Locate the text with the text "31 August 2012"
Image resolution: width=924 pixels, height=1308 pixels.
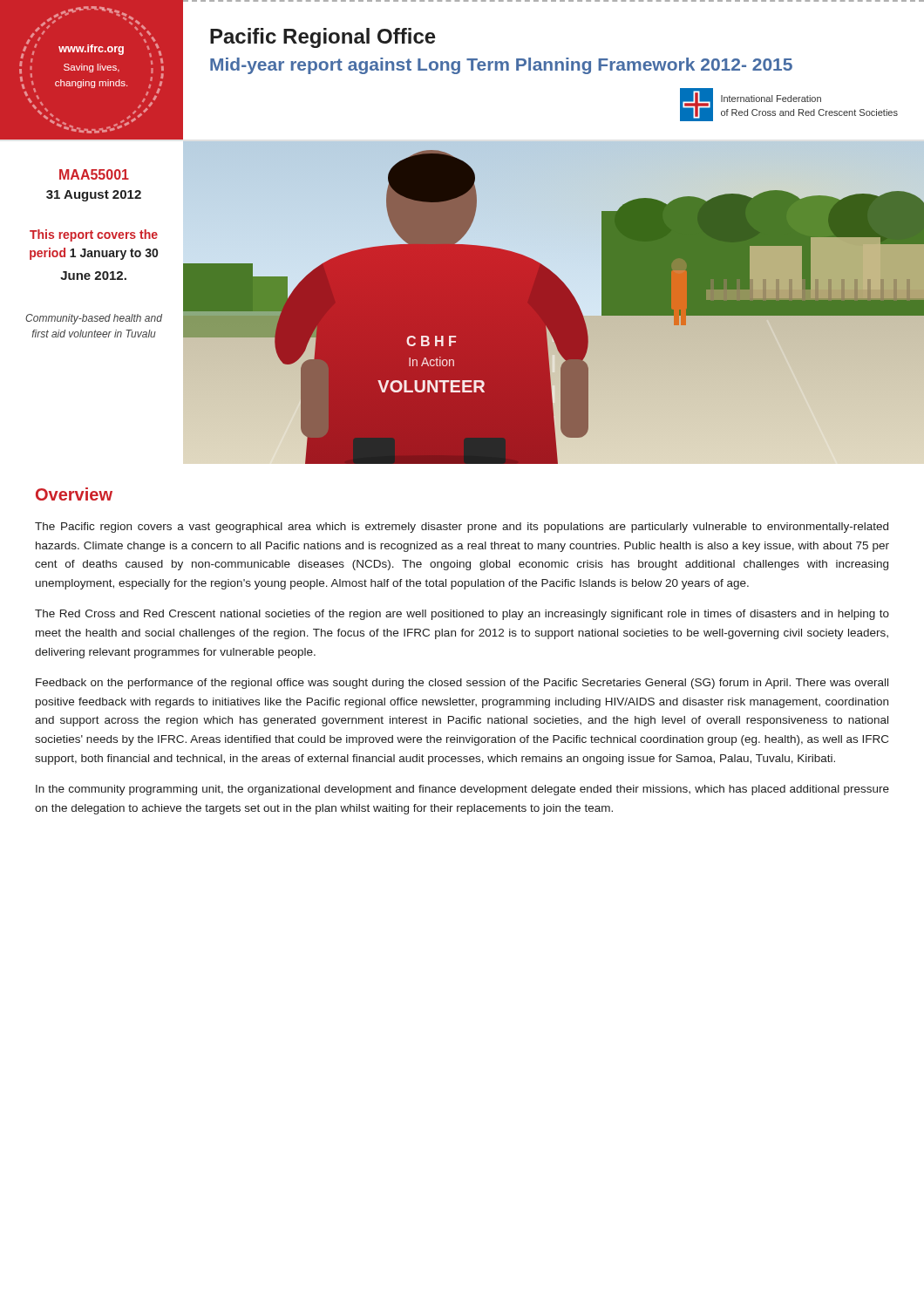click(x=94, y=194)
